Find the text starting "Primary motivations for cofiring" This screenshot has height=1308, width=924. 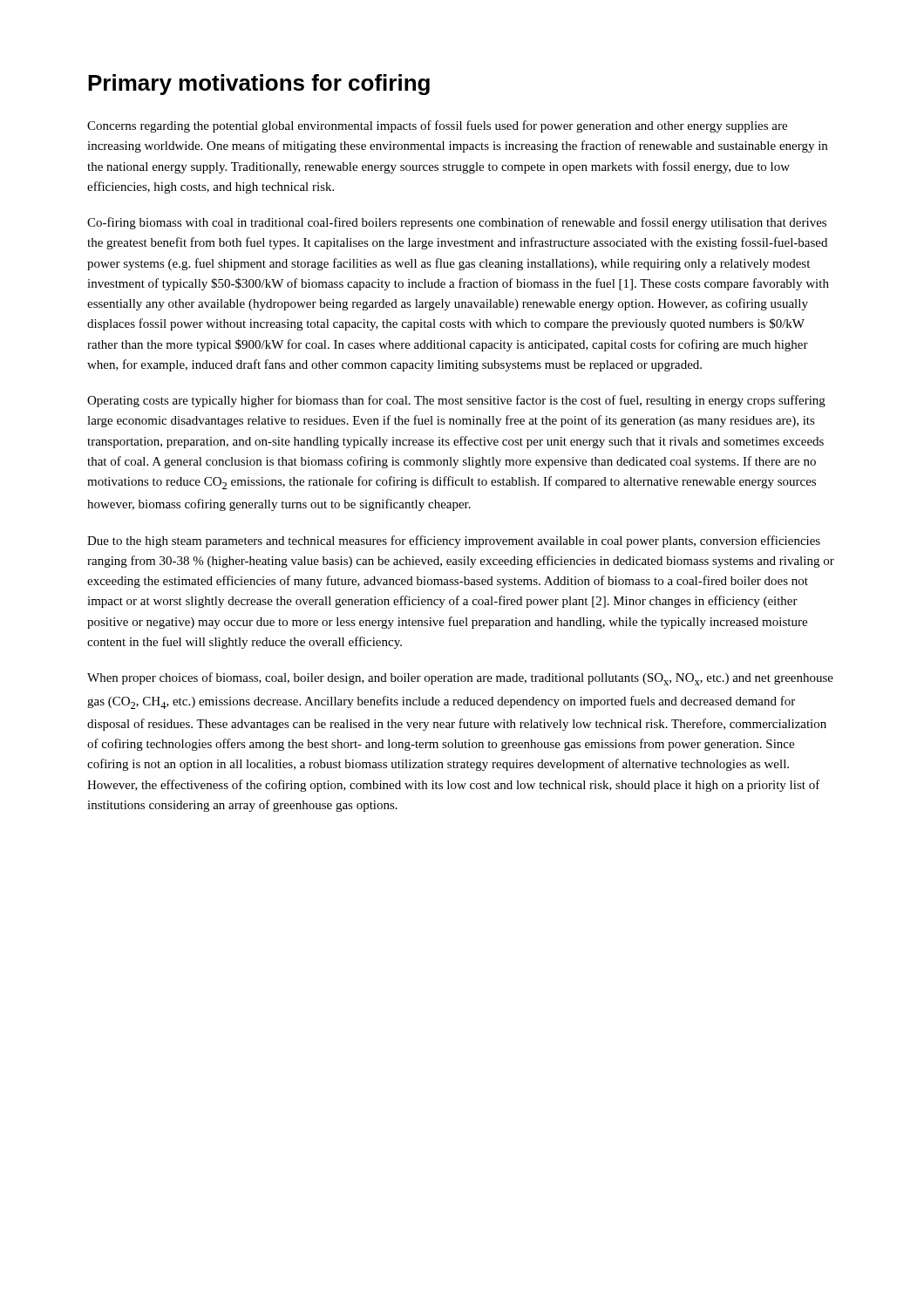pyautogui.click(x=259, y=83)
